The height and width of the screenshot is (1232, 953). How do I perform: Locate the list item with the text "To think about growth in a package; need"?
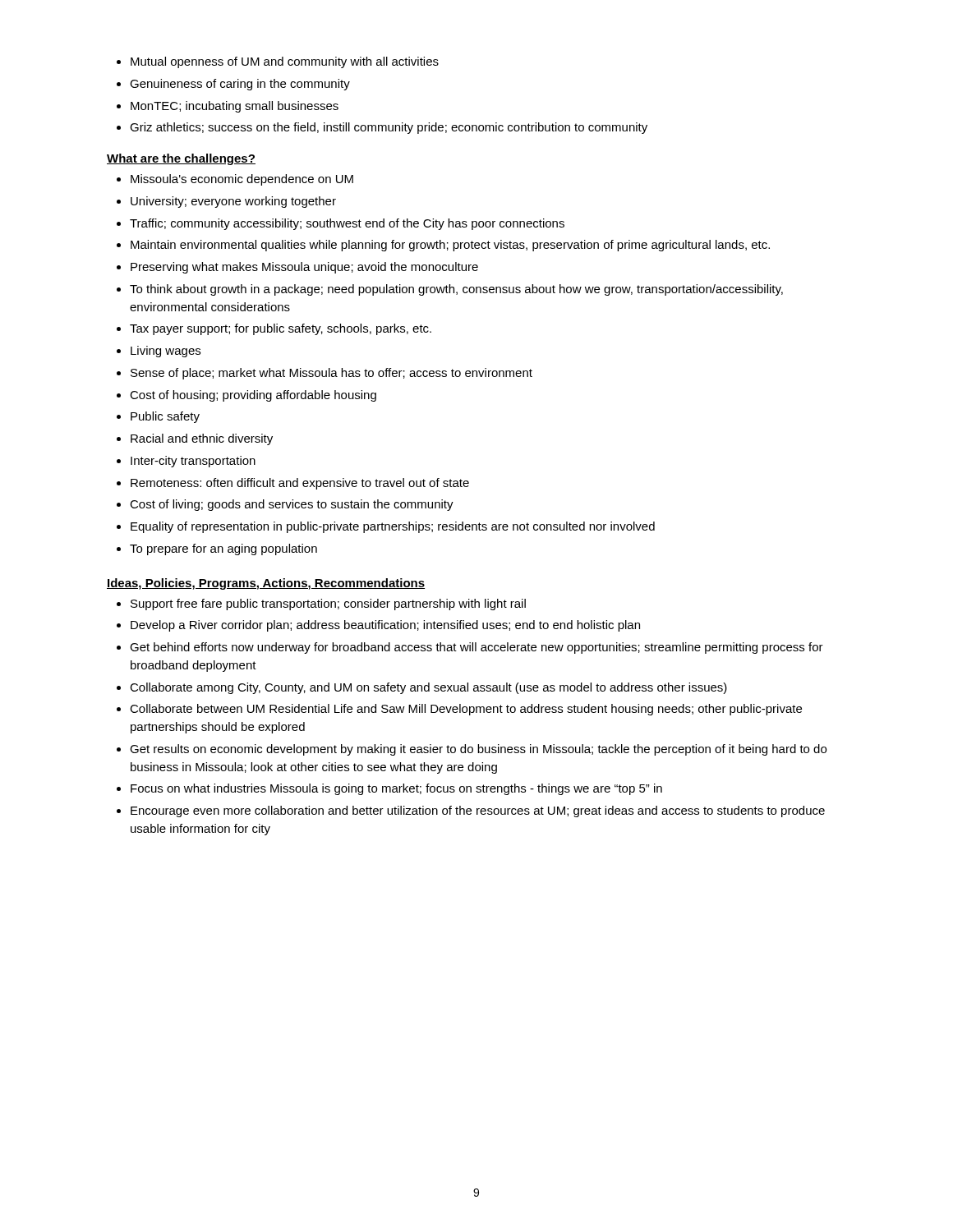click(488, 298)
